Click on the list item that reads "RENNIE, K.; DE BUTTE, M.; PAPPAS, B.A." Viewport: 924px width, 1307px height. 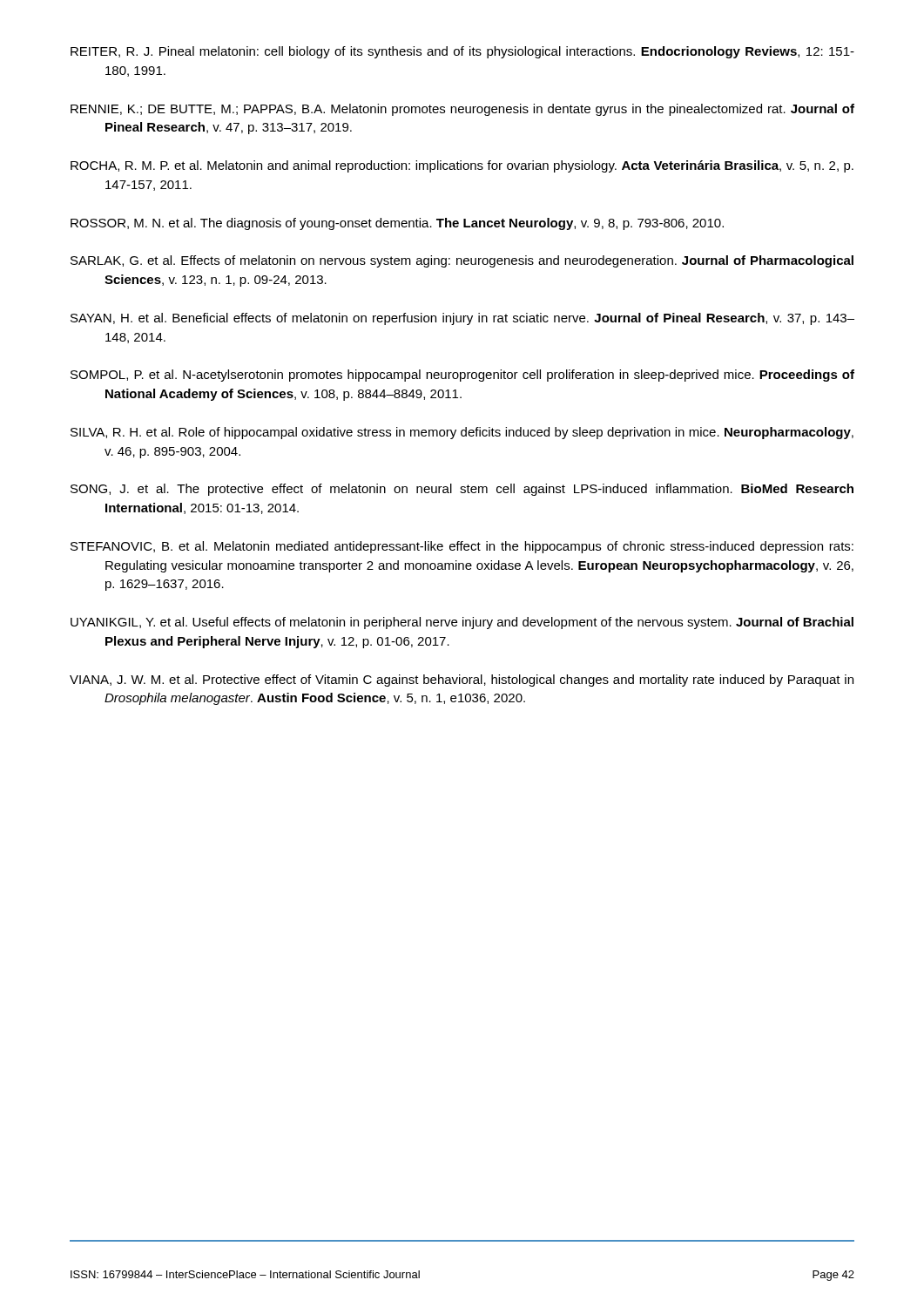[462, 117]
